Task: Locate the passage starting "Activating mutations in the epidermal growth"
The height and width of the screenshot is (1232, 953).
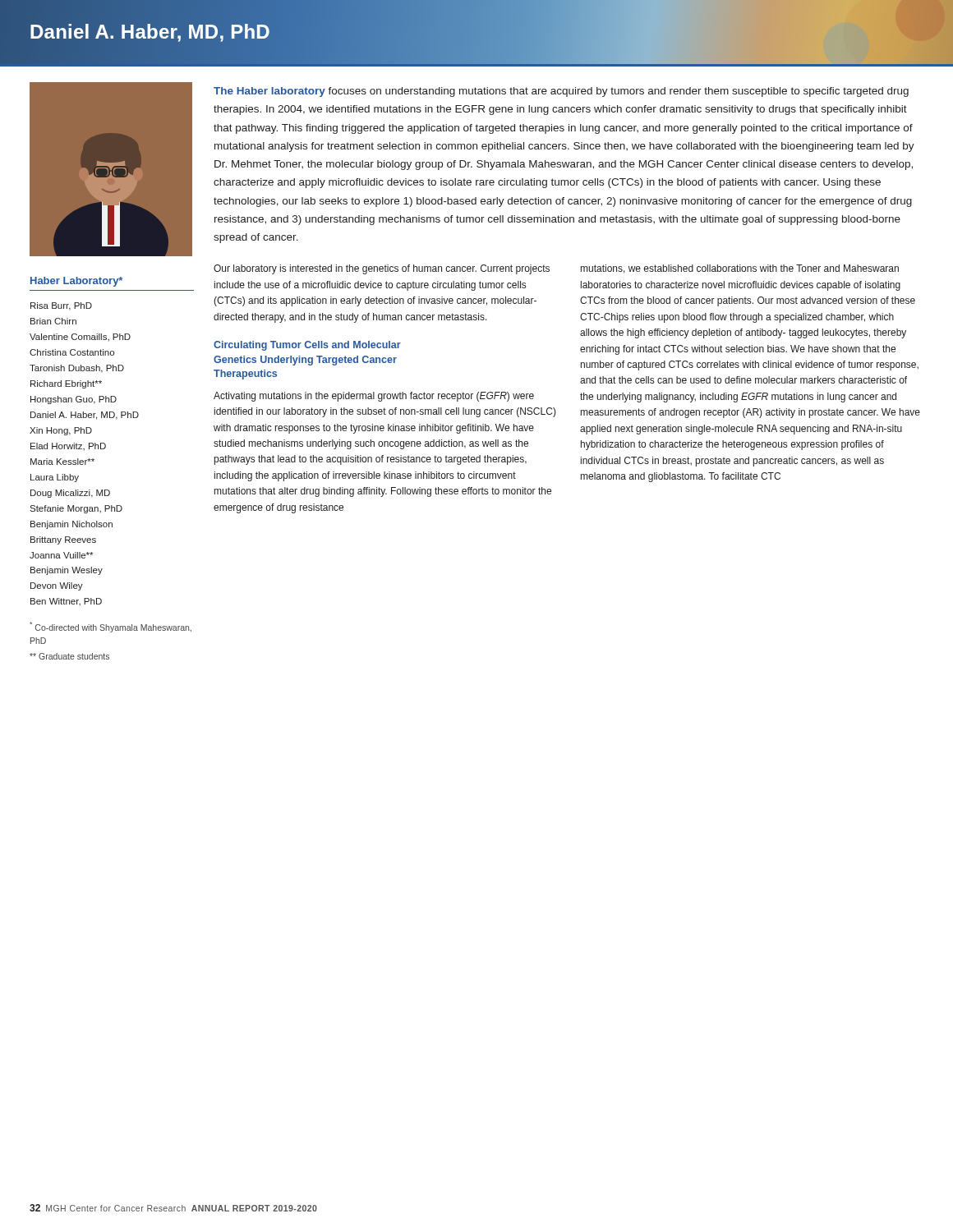Action: (x=385, y=451)
